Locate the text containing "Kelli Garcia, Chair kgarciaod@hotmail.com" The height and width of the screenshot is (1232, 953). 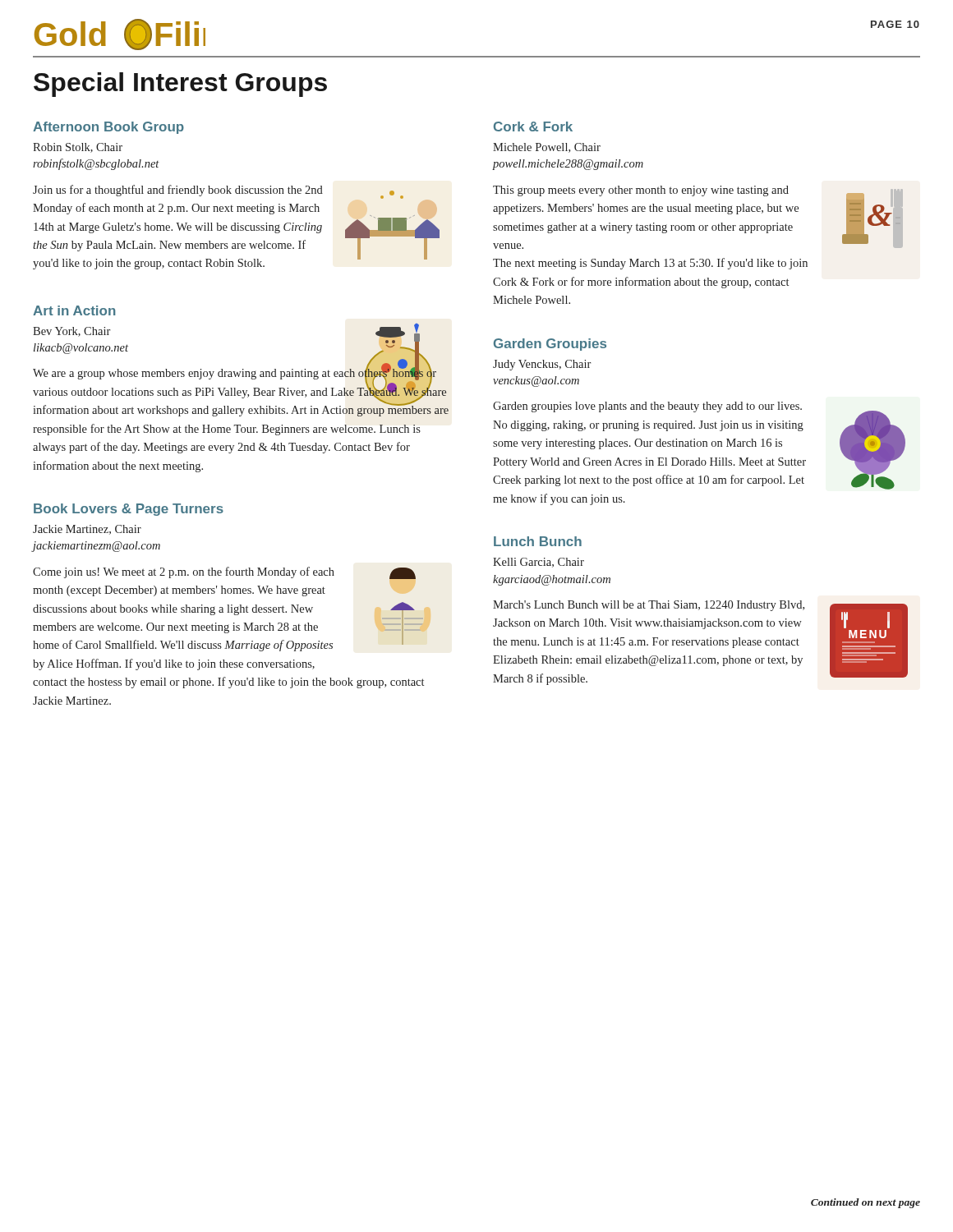pyautogui.click(x=539, y=563)
